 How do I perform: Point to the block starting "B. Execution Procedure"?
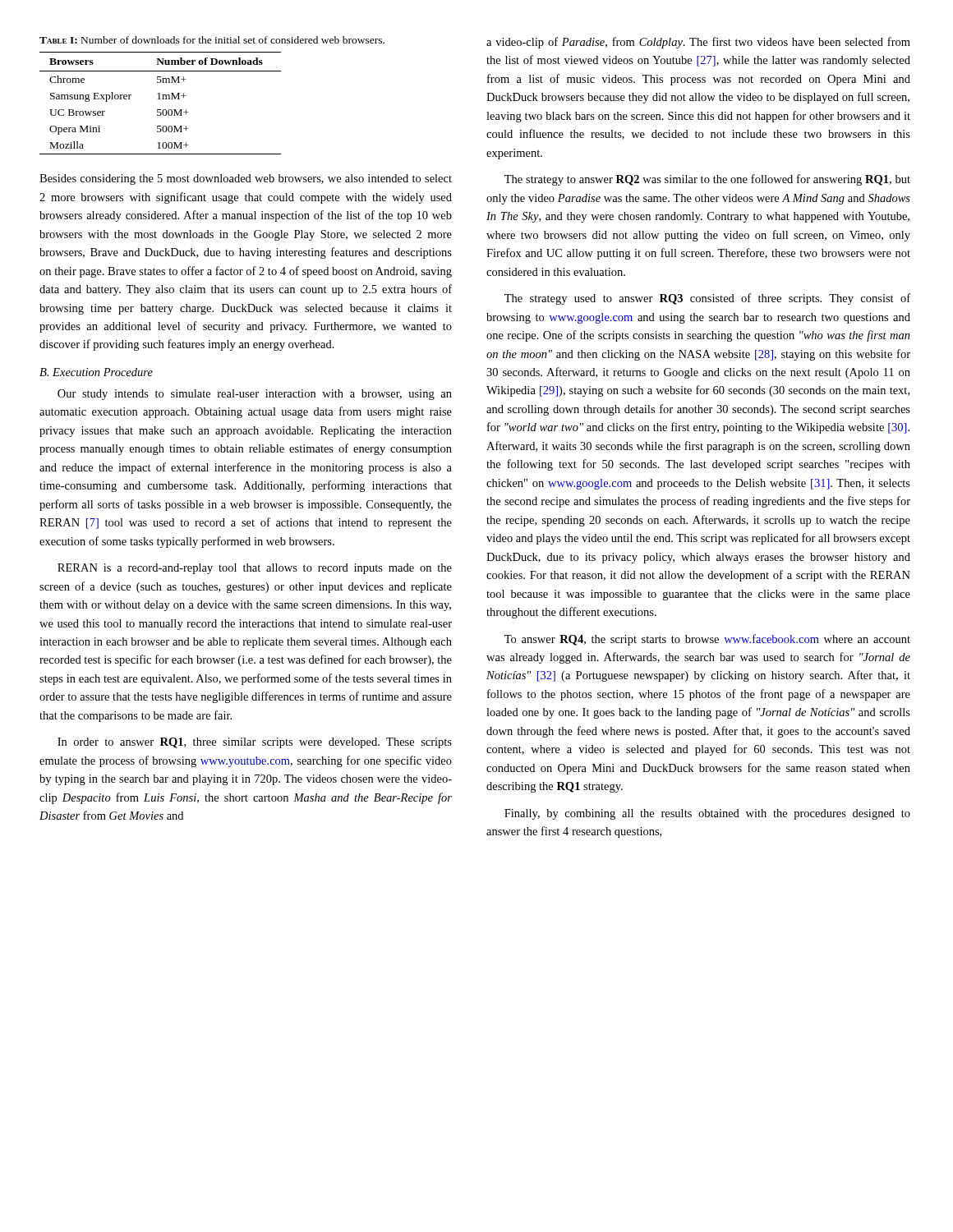click(x=96, y=372)
